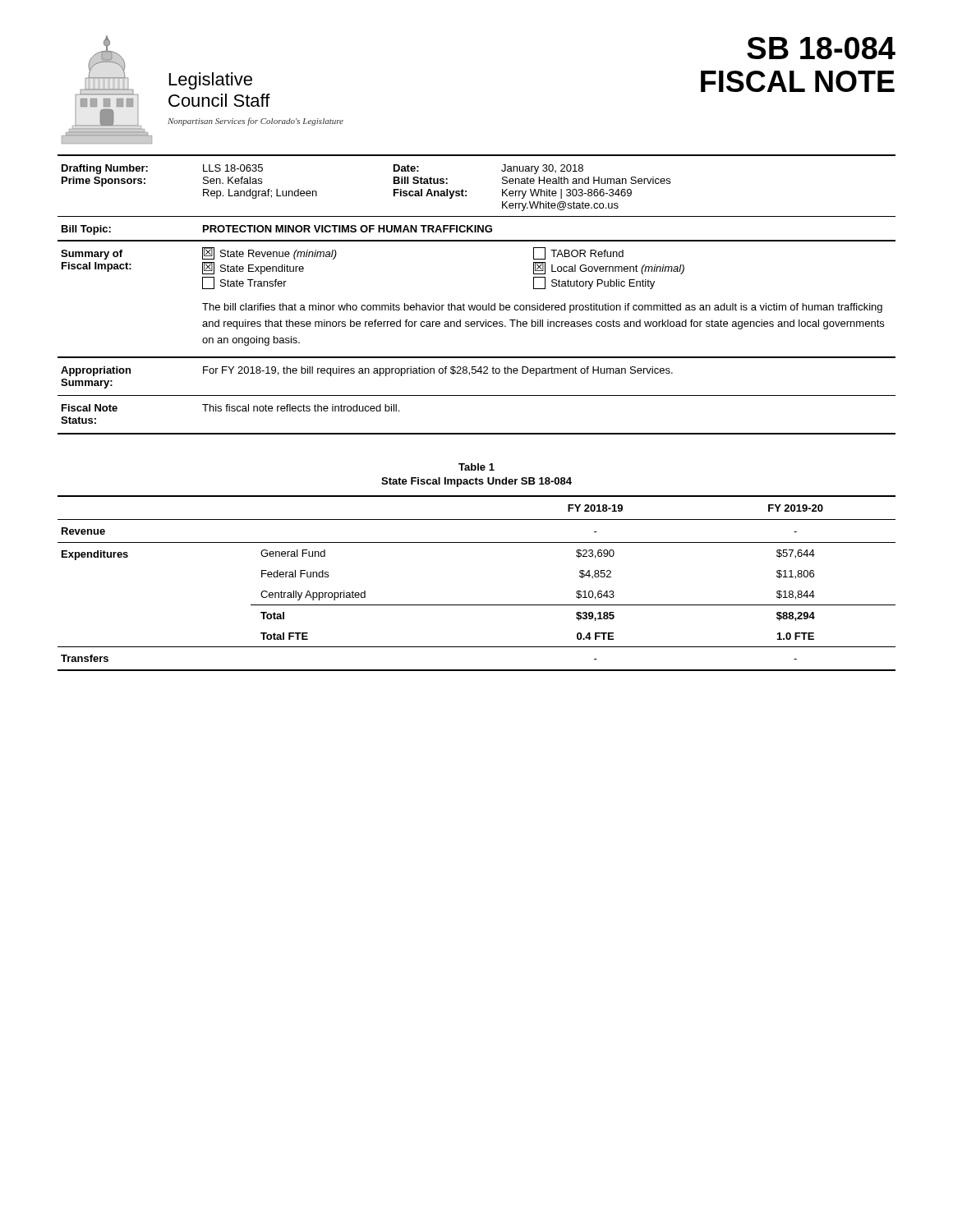The image size is (953, 1232).
Task: Navigate to the text block starting "State Fiscal Impacts Under SB"
Action: pos(476,481)
